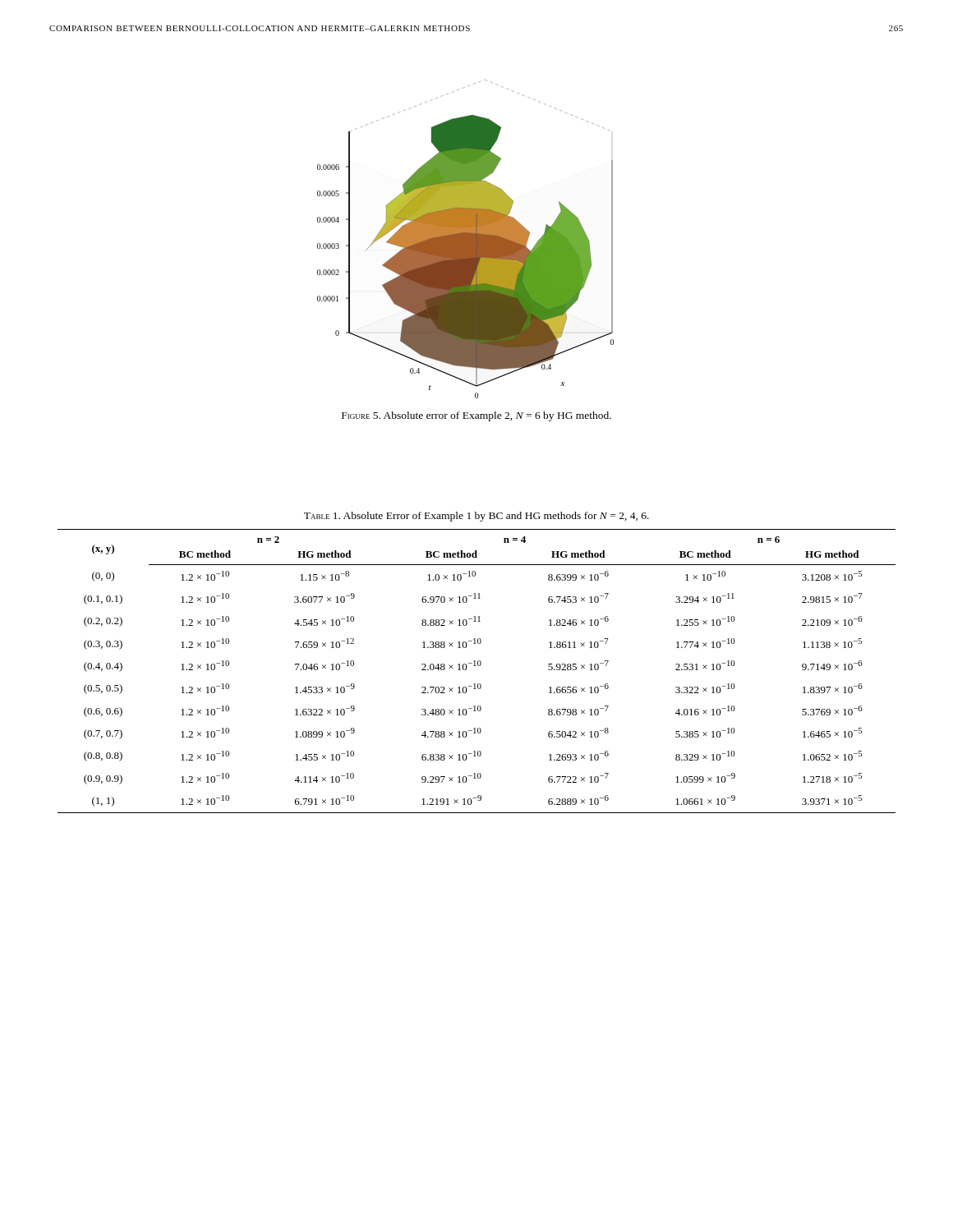Select the caption with the text "Figure 5. Absolute error of Example"
Screen dimensions: 1232x953
click(476, 415)
